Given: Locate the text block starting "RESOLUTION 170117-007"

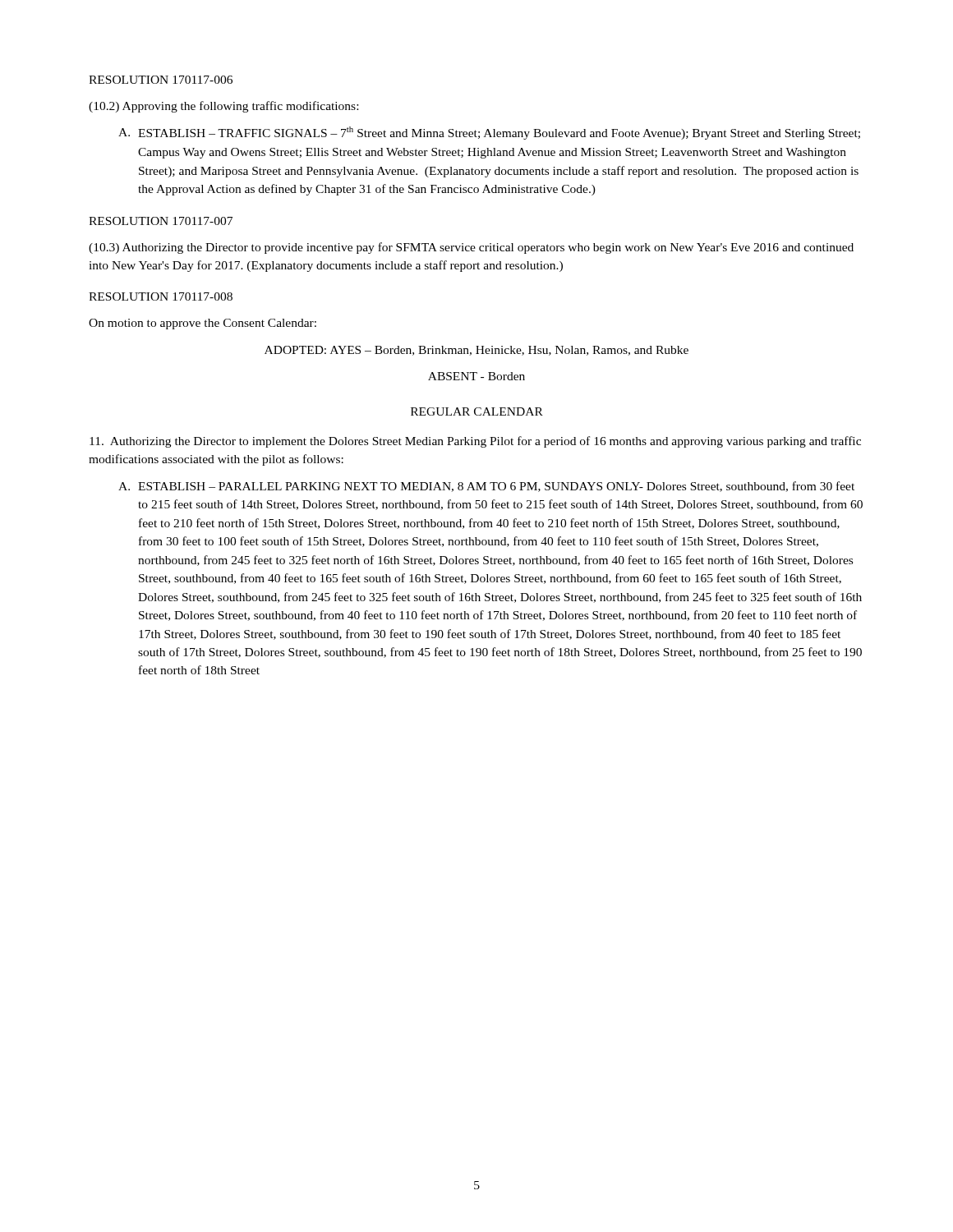Looking at the screenshot, I should click(x=161, y=220).
